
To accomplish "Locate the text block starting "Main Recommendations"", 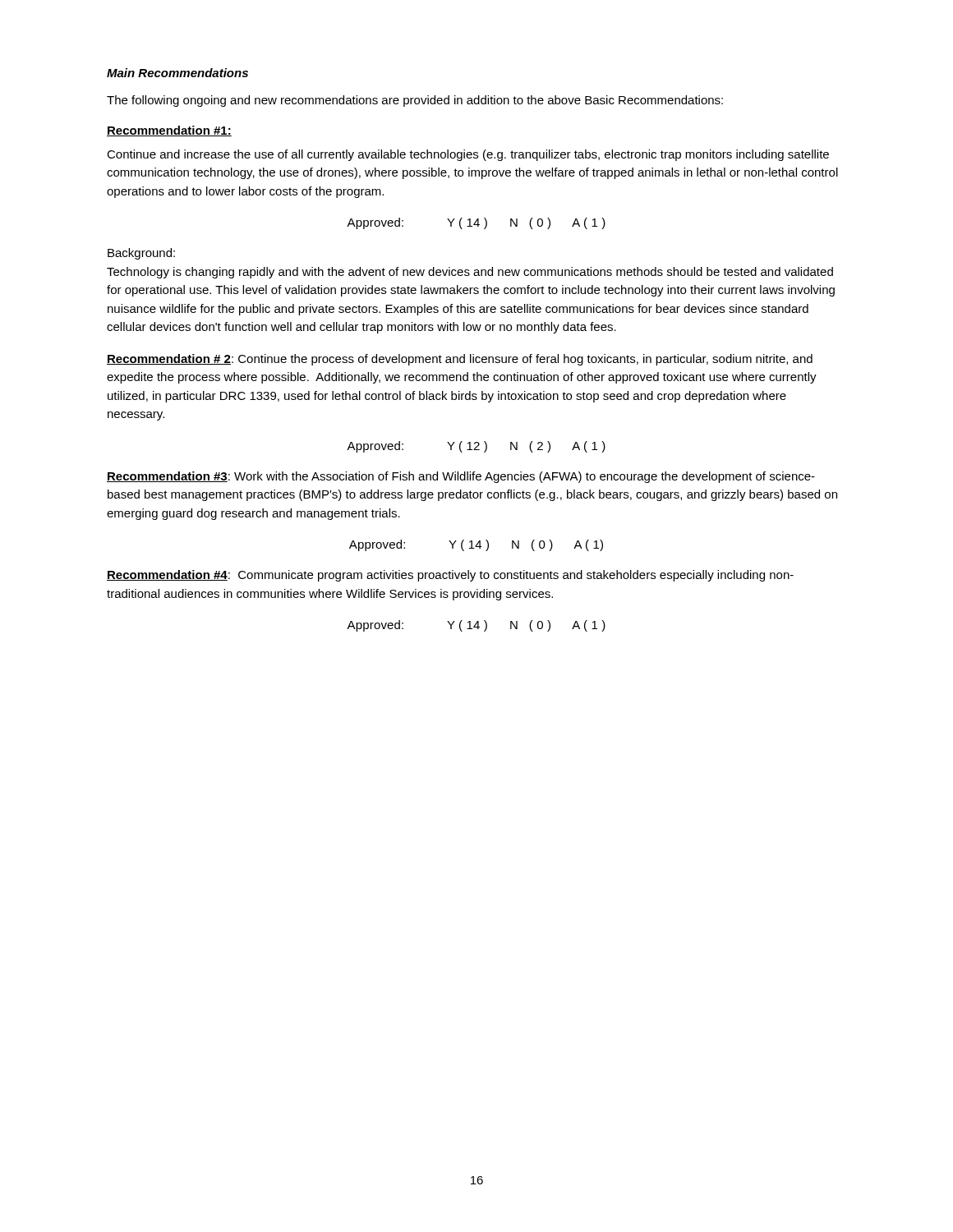I will pos(178,73).
